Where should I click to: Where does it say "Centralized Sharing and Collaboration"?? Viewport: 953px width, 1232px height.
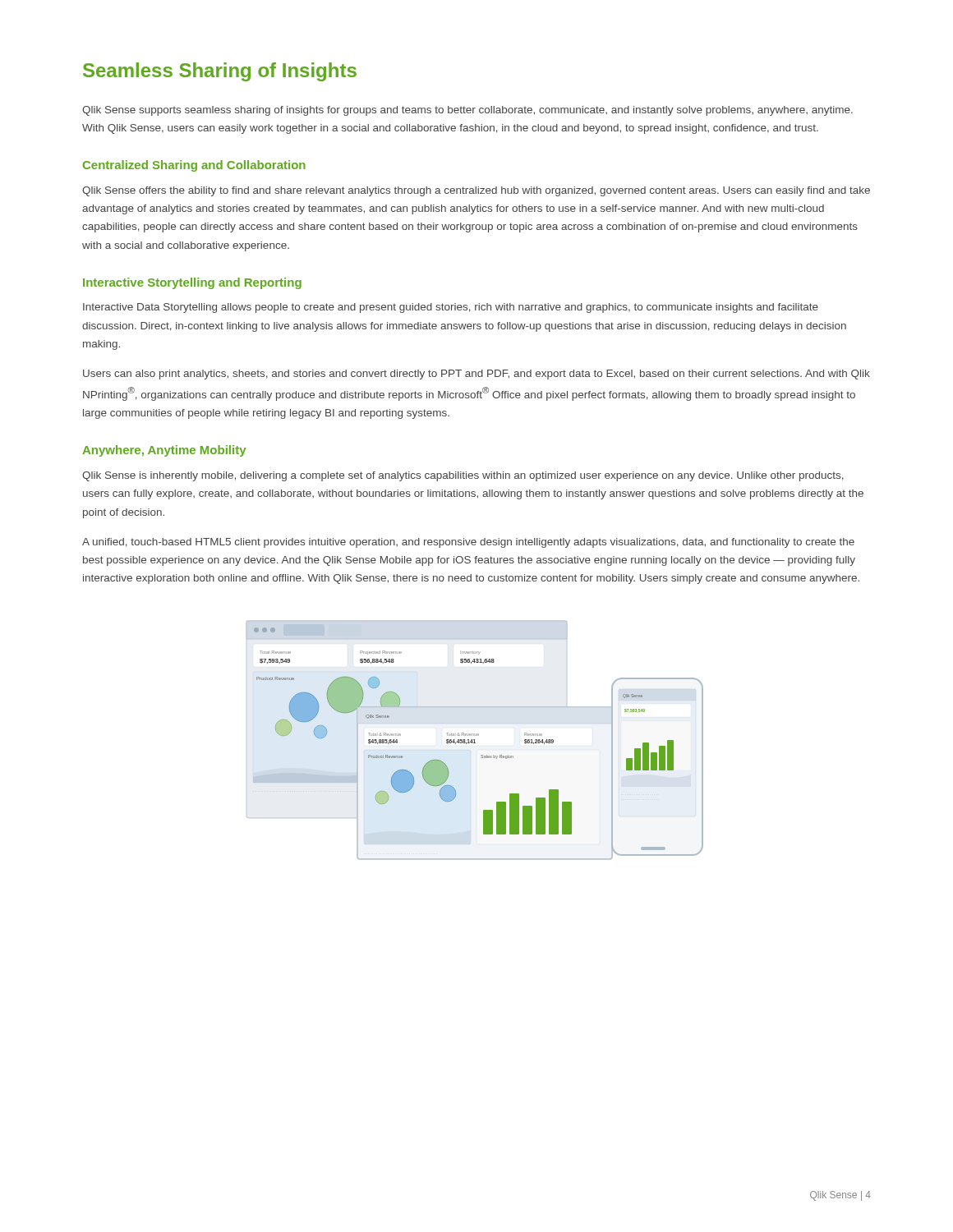click(x=194, y=166)
